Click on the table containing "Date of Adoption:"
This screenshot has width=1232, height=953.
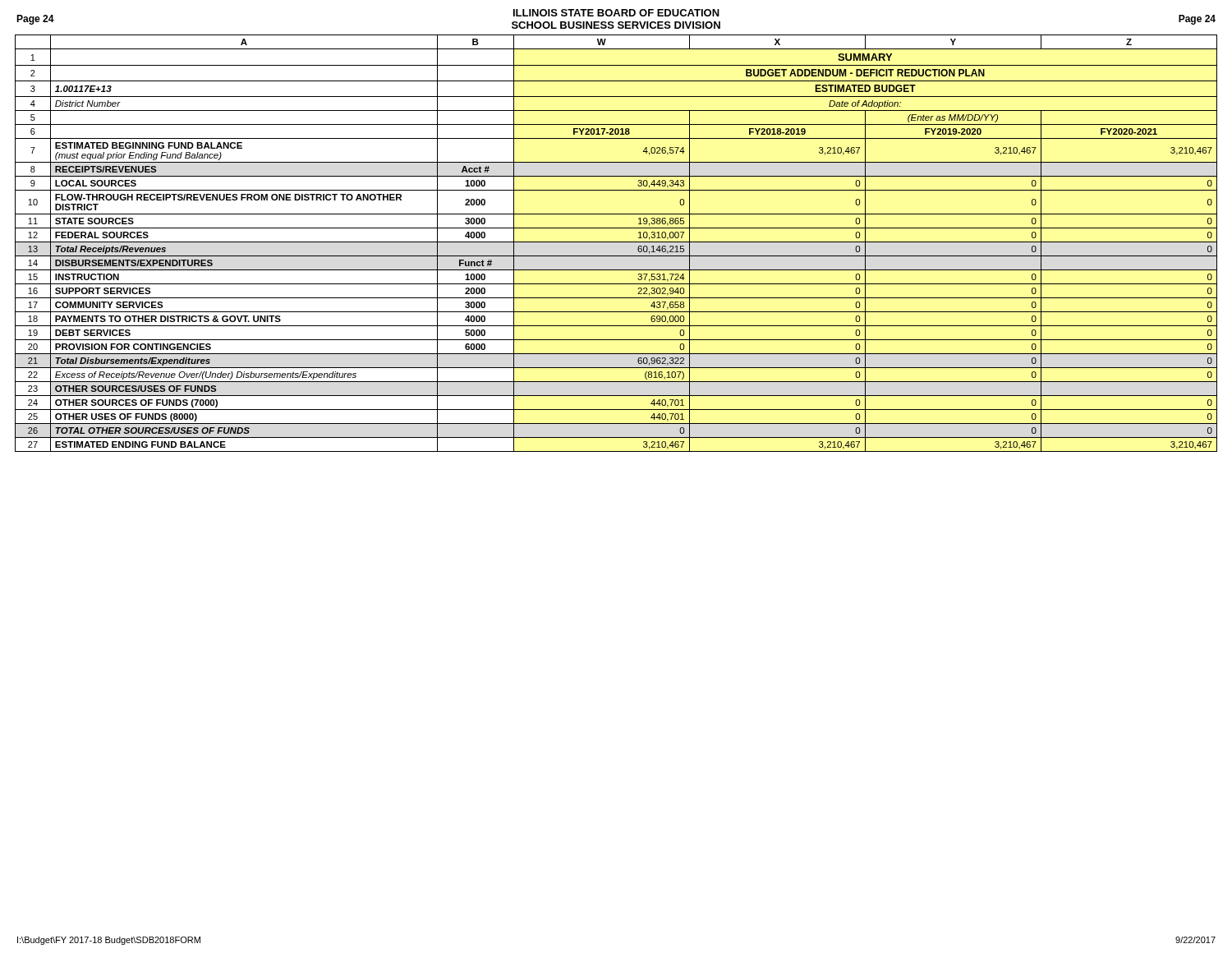coord(616,243)
